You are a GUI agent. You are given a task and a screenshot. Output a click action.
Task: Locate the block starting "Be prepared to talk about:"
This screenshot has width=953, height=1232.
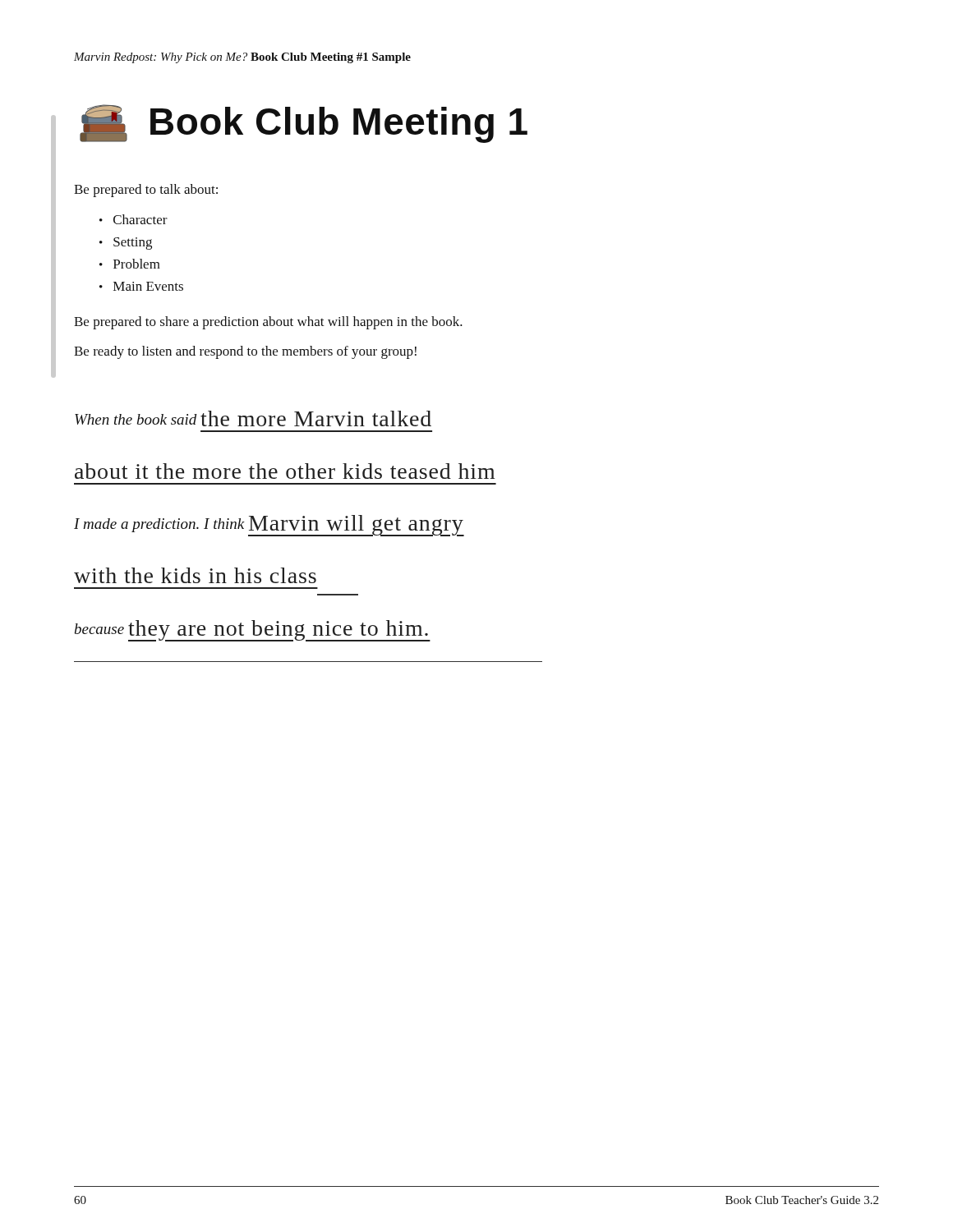pos(146,189)
